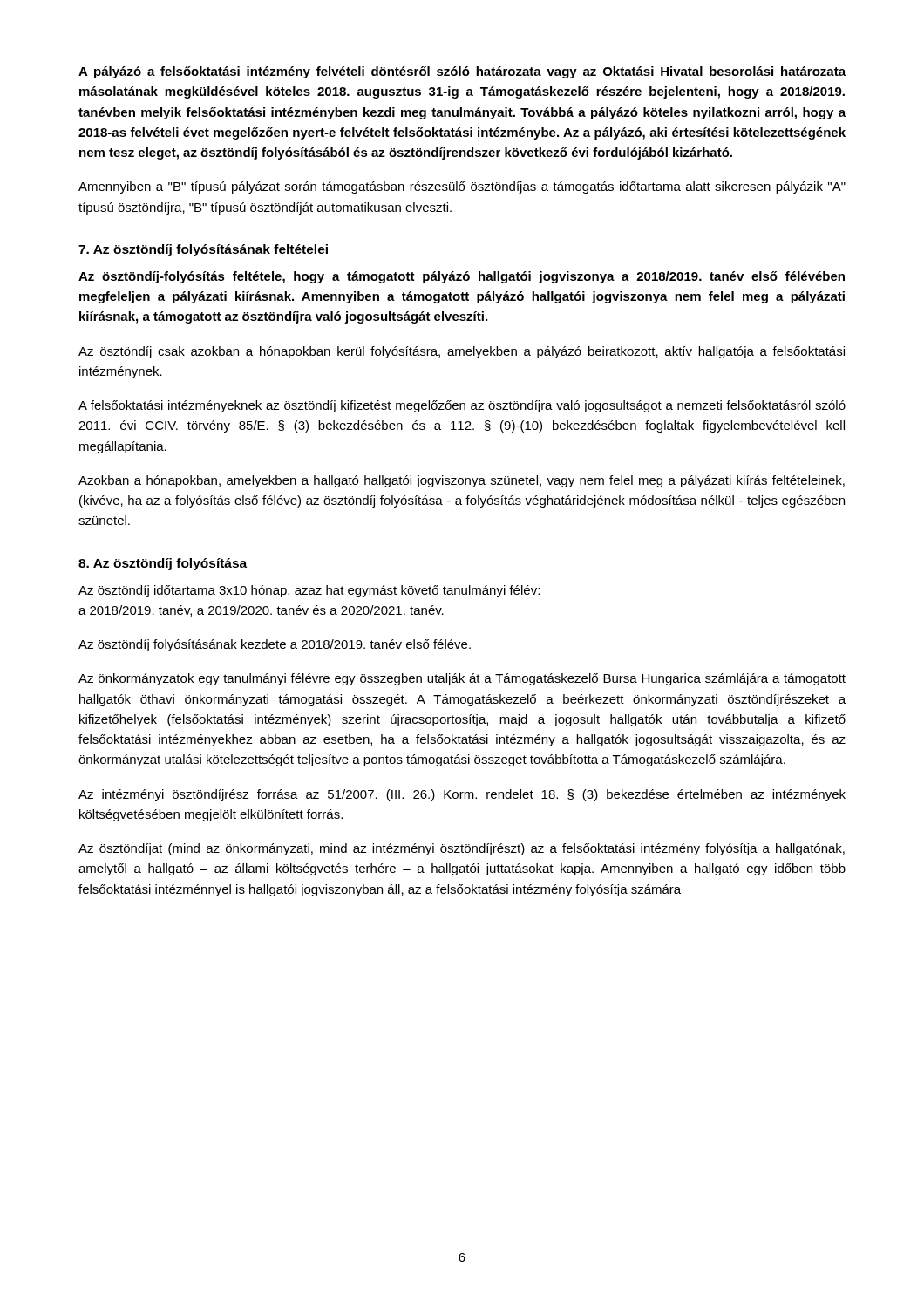Point to the passage starting "Azokban a hónapokban, amelyekben a hallgató hallgatói jogviszonya"
This screenshot has width=924, height=1308.
point(462,500)
